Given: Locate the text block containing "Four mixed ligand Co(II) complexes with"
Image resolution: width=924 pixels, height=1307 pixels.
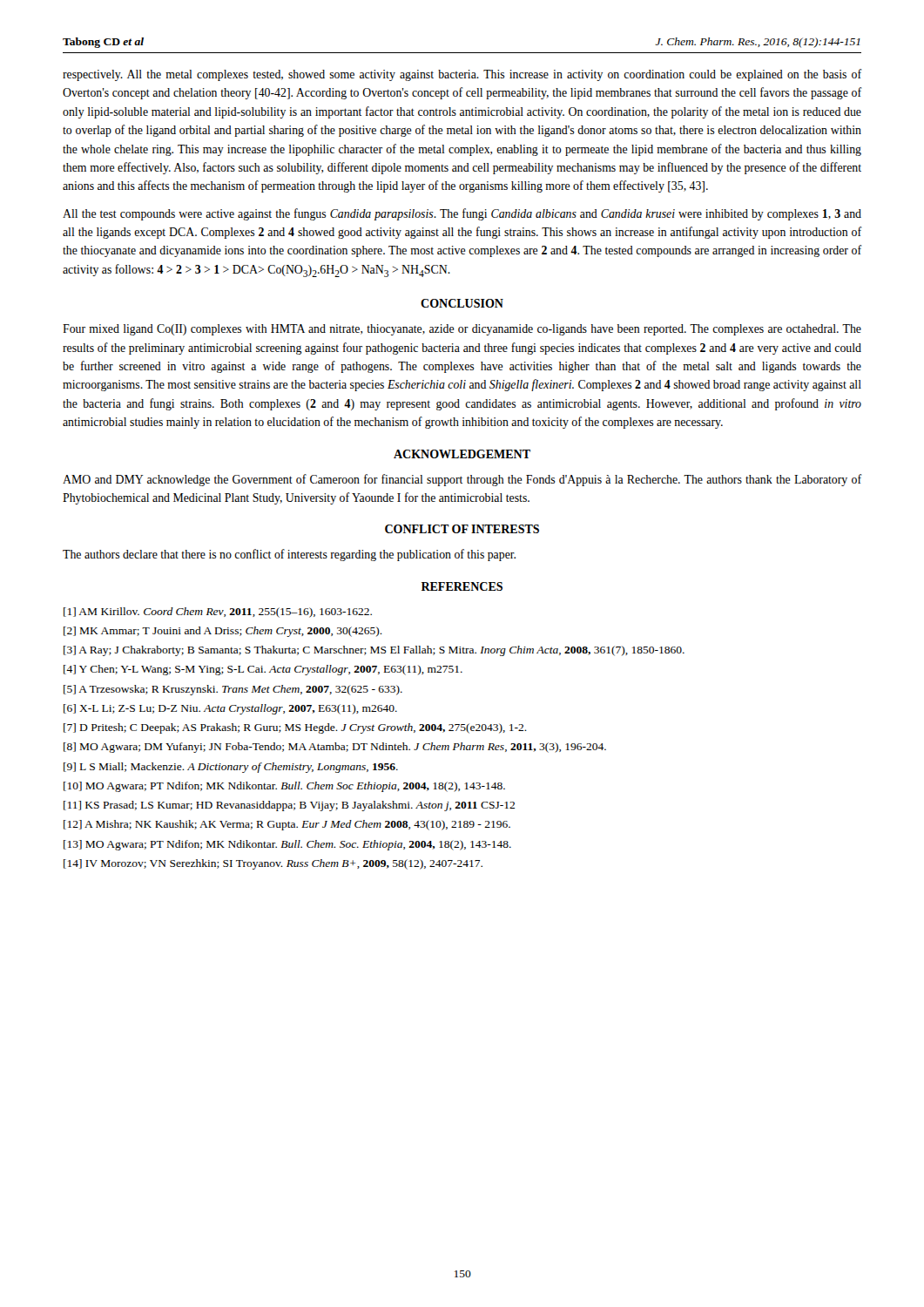Looking at the screenshot, I should [x=462, y=376].
